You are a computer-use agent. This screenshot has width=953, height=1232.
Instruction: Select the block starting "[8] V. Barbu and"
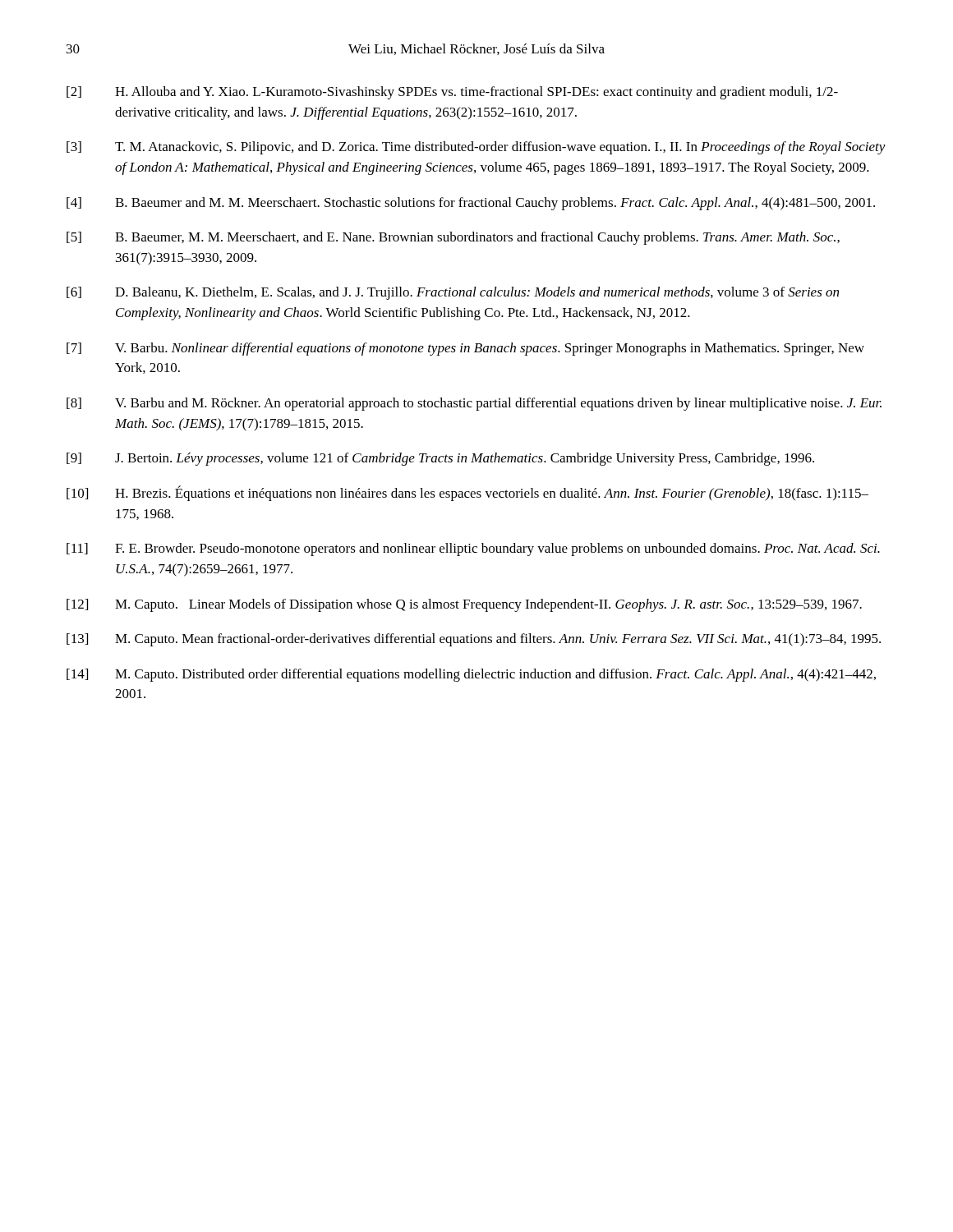476,414
